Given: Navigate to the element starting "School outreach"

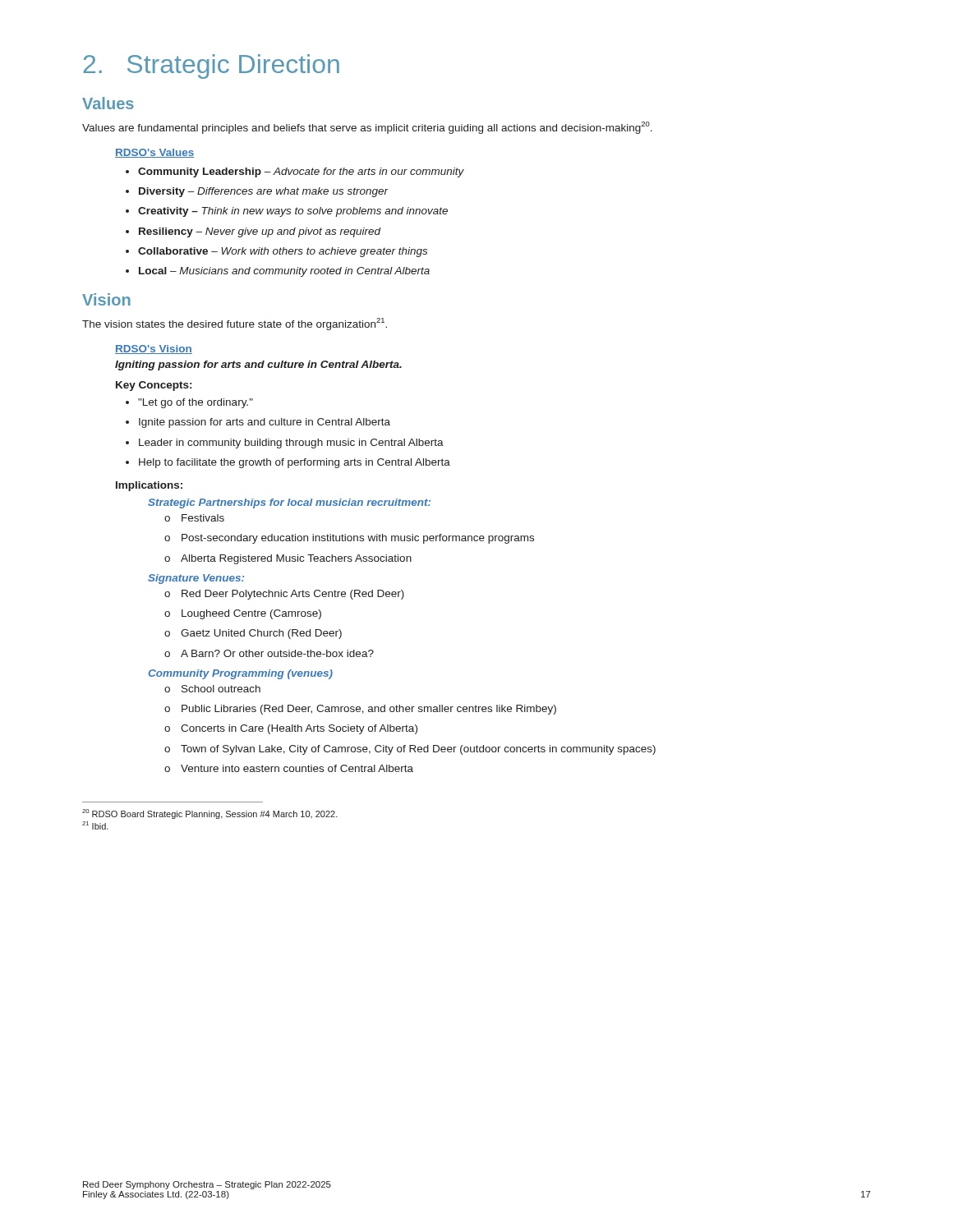Looking at the screenshot, I should [x=212, y=689].
